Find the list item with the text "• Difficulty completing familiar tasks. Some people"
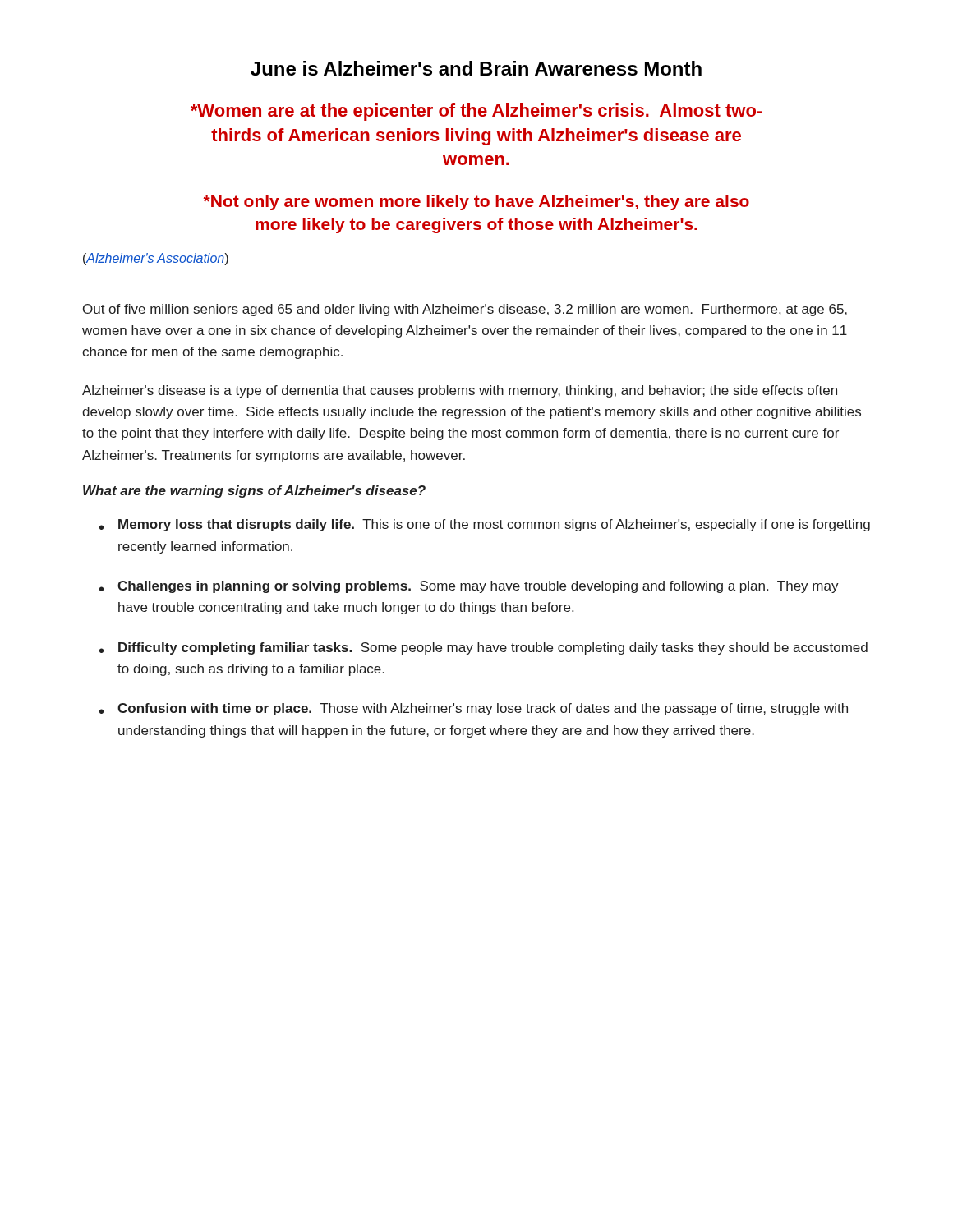Screen dimensions: 1232x953 (x=485, y=659)
